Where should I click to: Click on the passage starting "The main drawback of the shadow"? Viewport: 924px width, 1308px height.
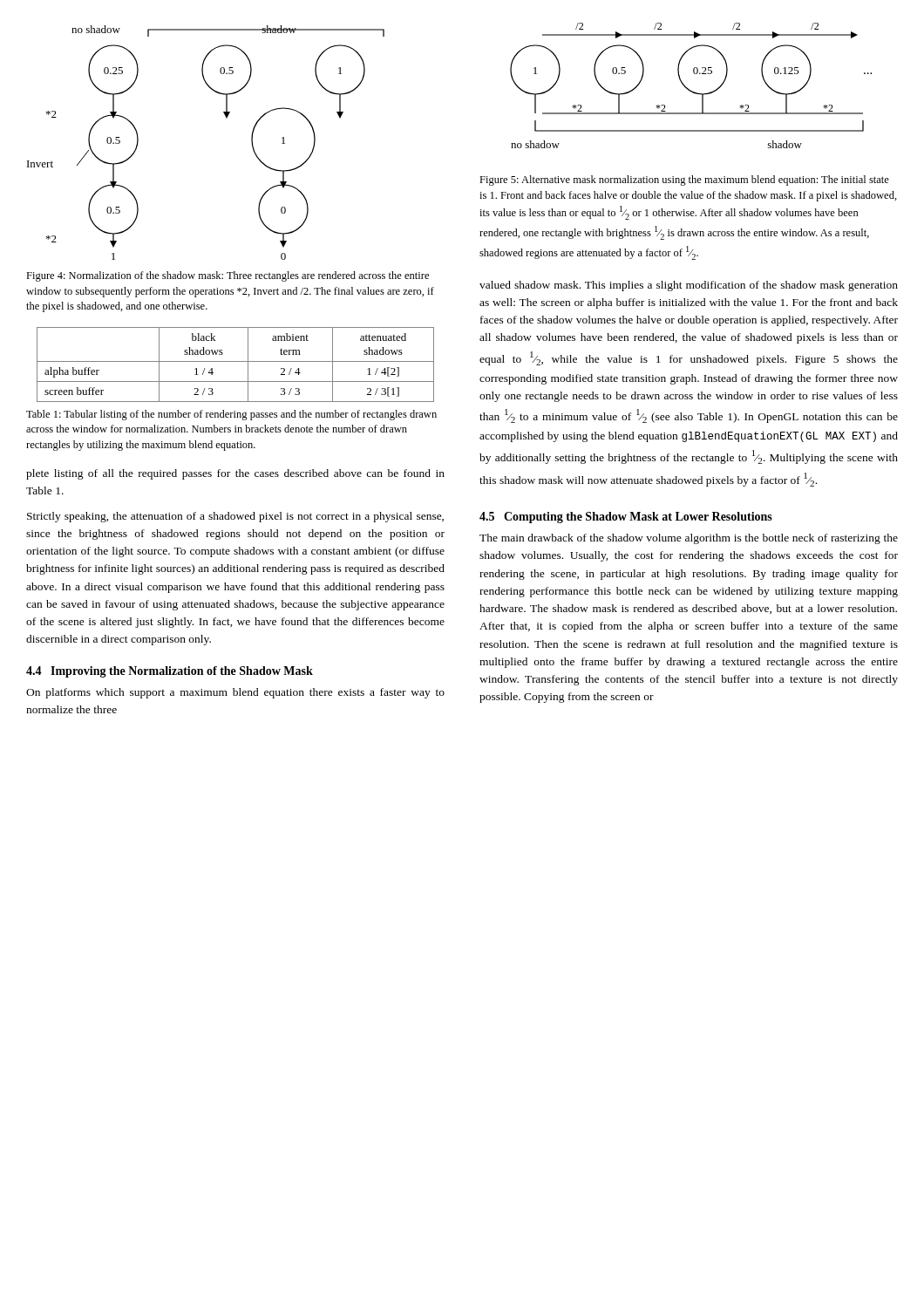pyautogui.click(x=689, y=617)
